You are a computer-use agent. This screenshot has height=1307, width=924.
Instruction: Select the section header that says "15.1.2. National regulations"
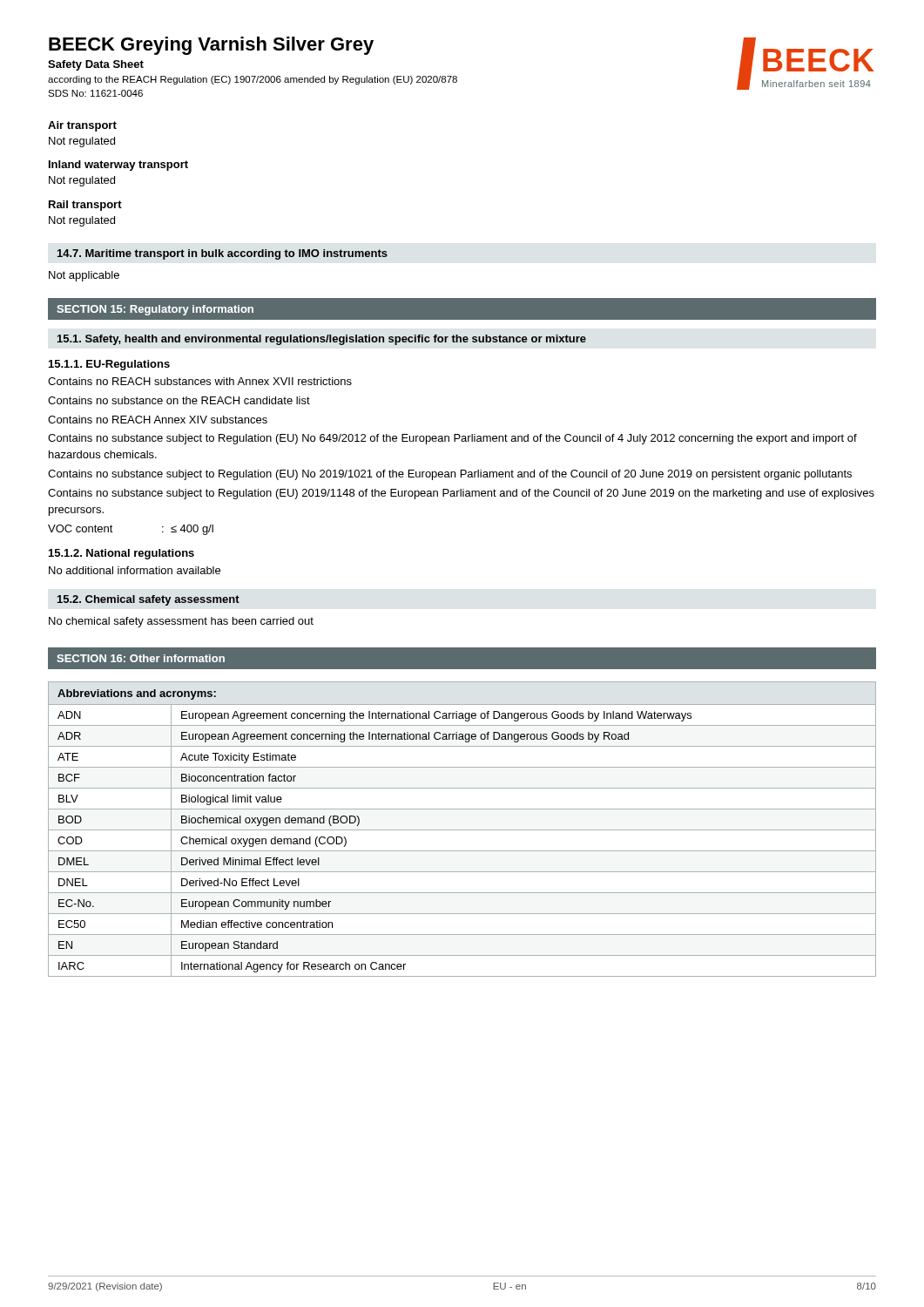tap(121, 552)
